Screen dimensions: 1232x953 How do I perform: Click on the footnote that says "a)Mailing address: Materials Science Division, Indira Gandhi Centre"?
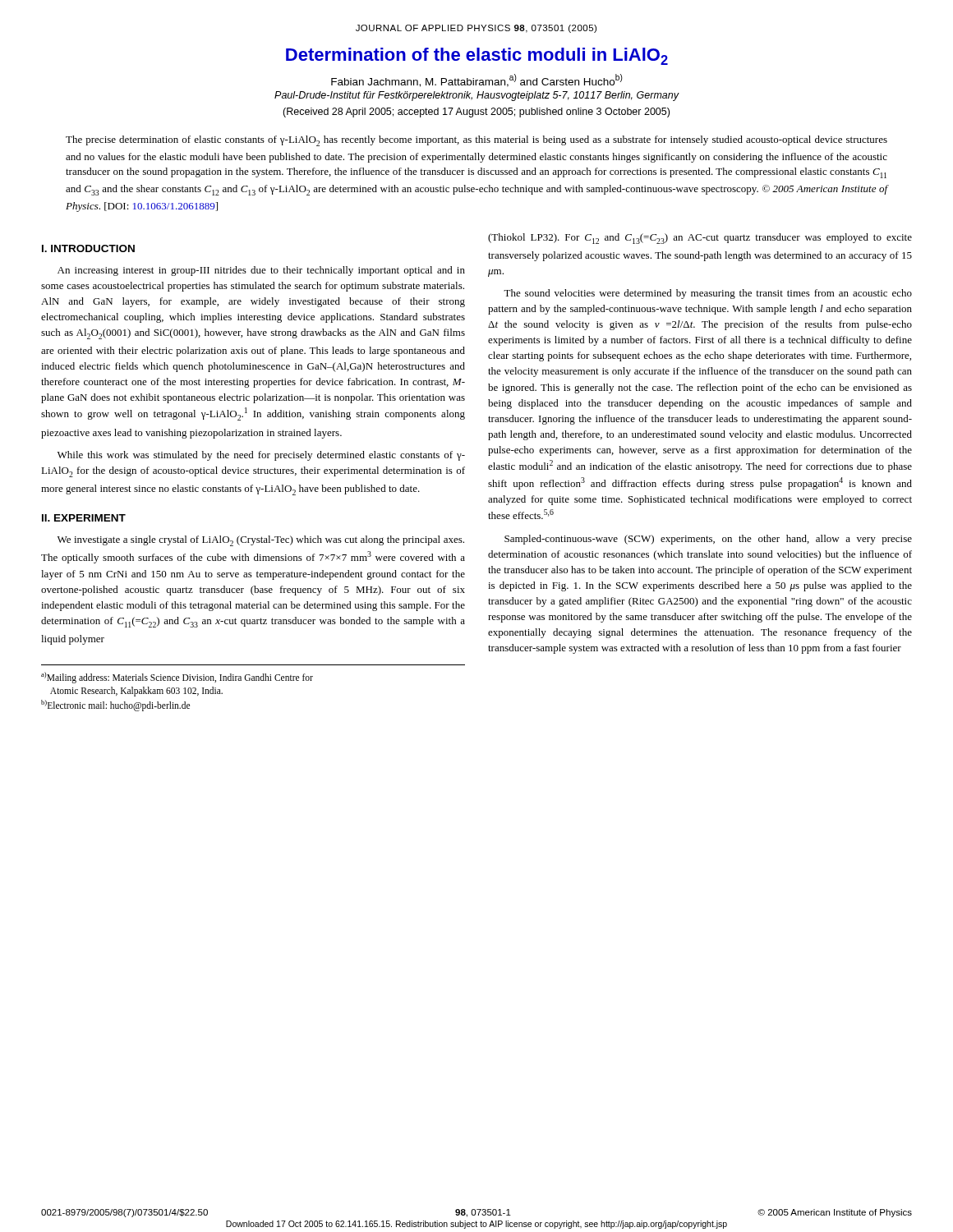pos(253,691)
